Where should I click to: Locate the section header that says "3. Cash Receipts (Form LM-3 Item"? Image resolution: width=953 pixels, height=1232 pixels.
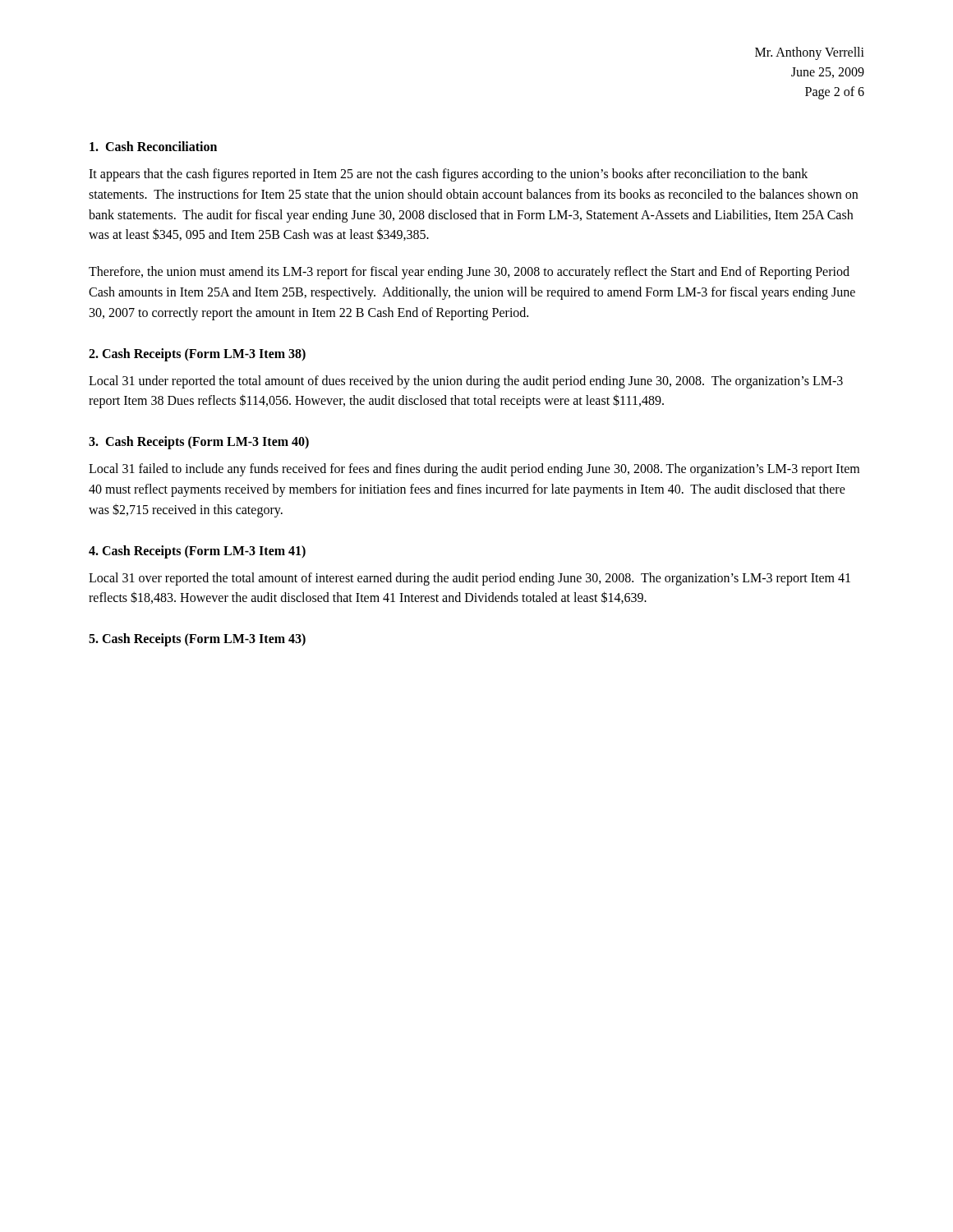click(199, 442)
